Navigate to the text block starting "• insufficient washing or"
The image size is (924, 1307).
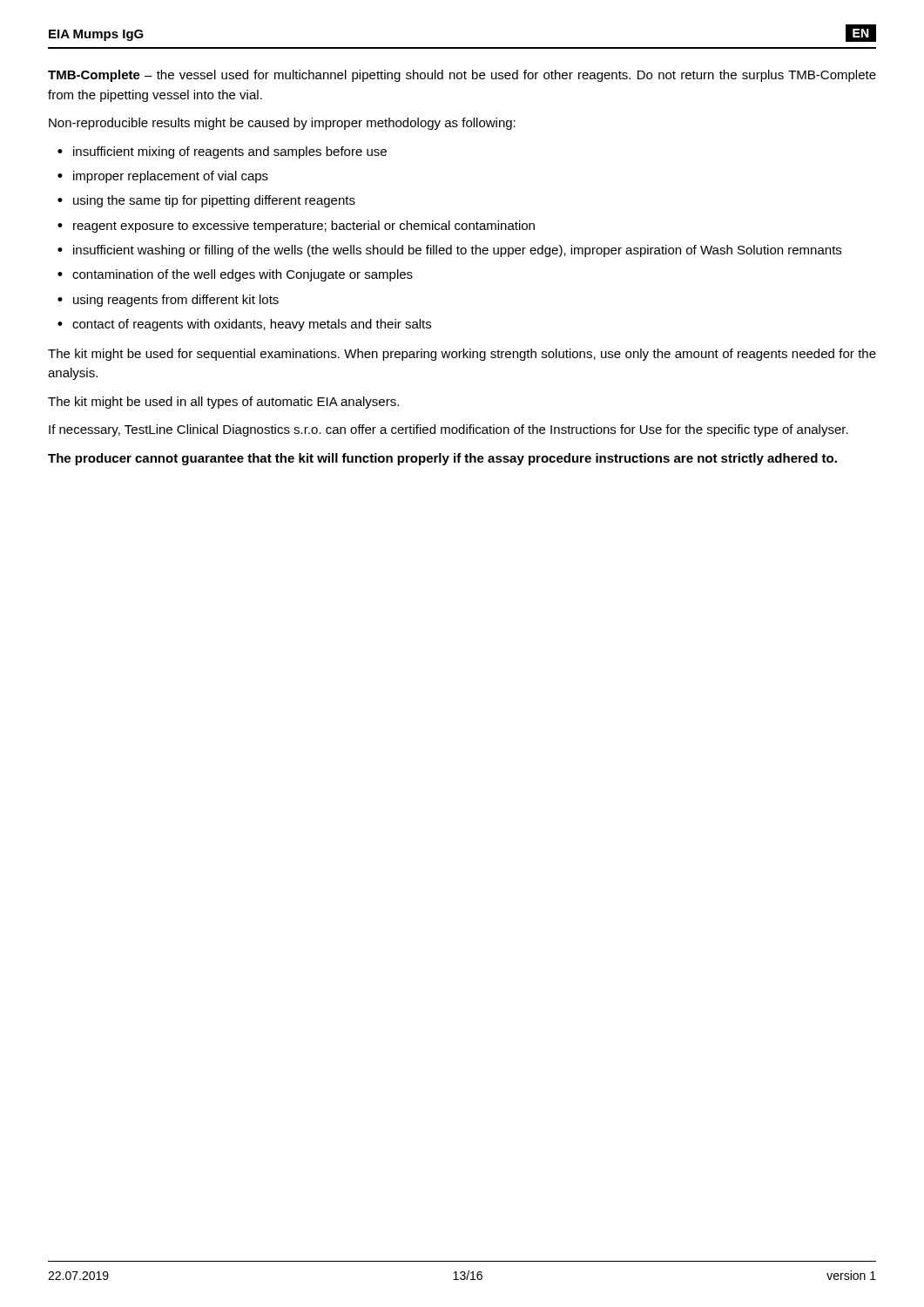462,251
